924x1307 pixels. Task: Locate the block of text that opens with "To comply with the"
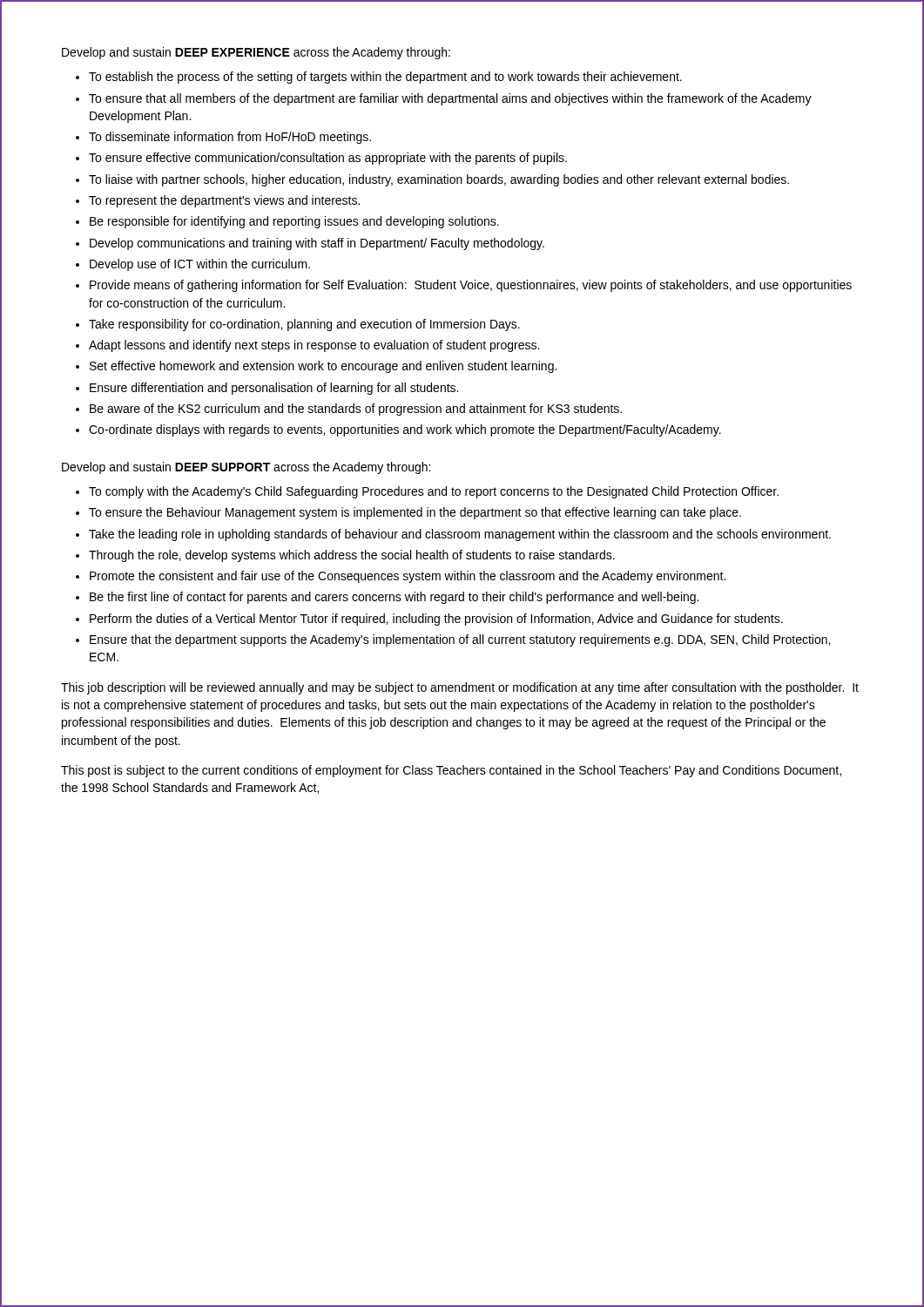coord(434,491)
